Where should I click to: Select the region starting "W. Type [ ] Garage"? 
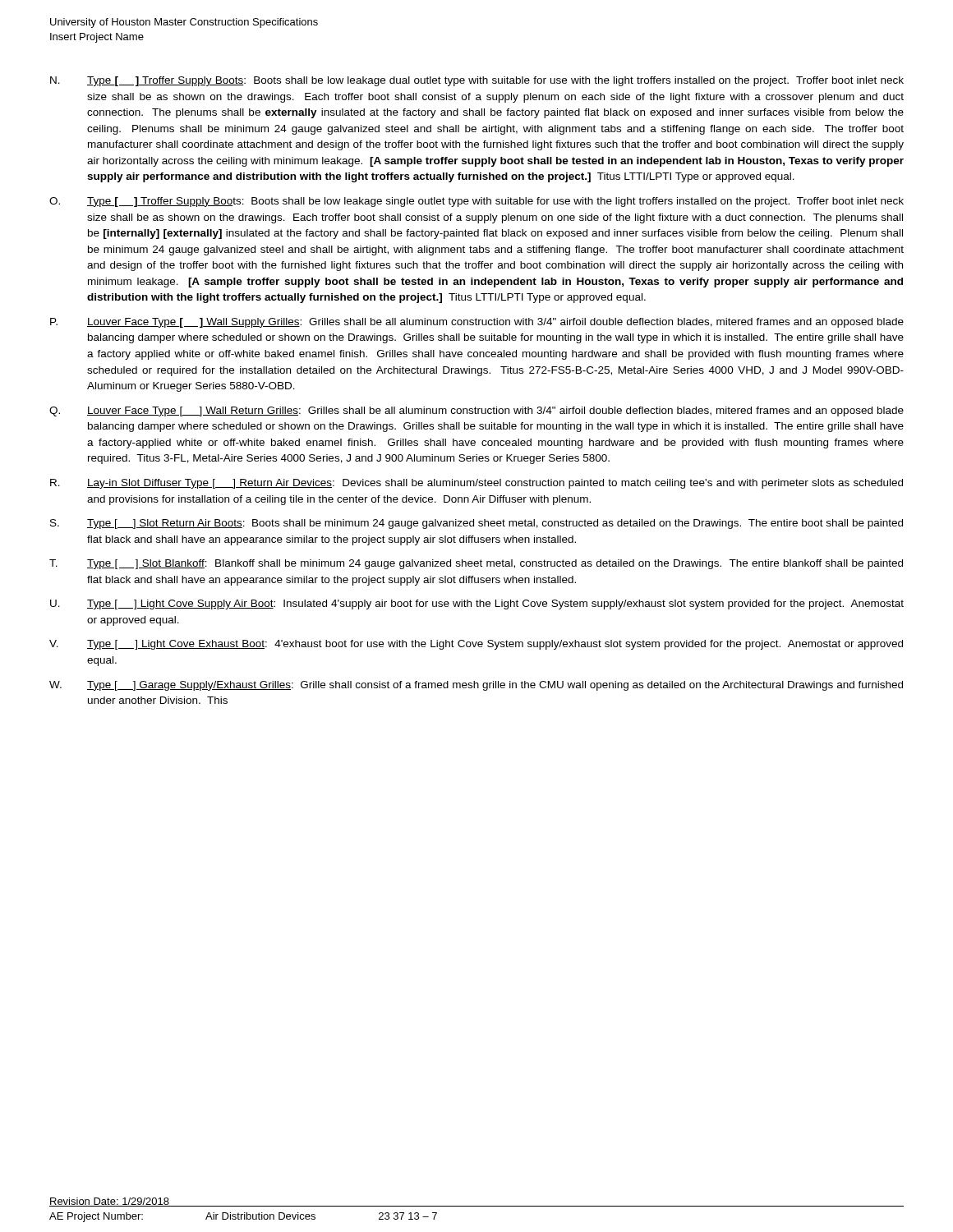[x=476, y=692]
